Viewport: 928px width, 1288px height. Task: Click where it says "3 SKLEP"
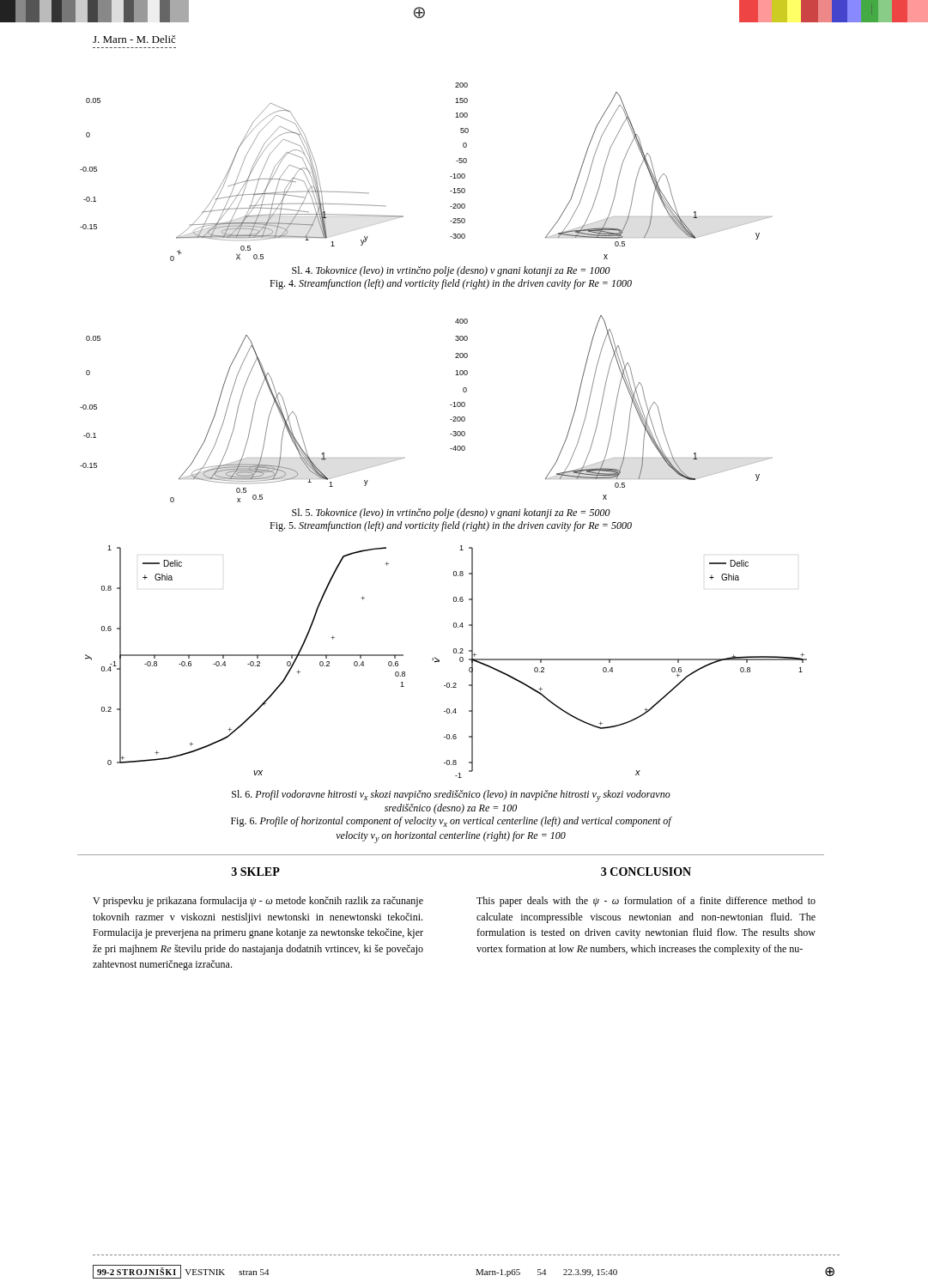coord(255,872)
